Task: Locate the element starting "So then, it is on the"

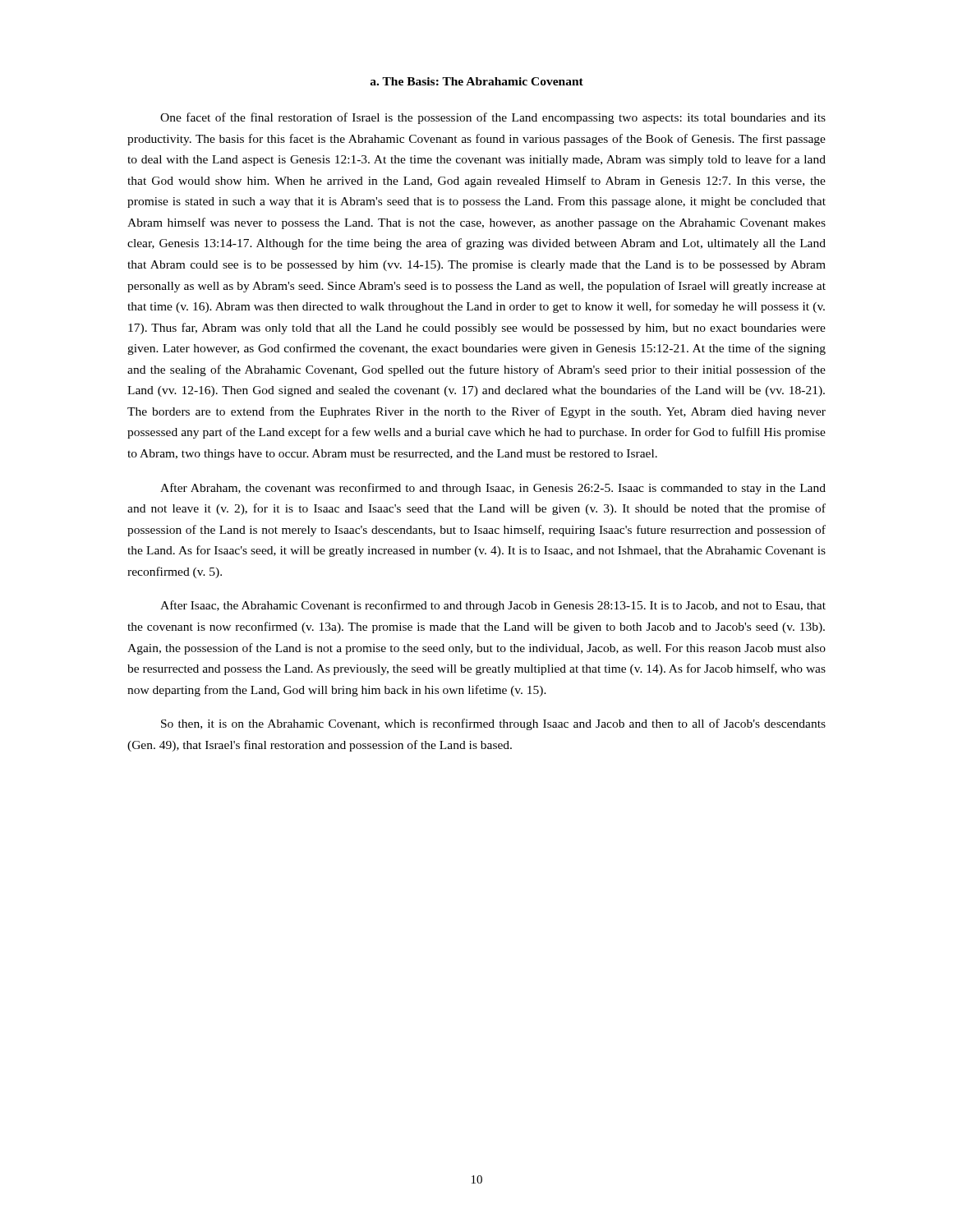Action: click(476, 734)
